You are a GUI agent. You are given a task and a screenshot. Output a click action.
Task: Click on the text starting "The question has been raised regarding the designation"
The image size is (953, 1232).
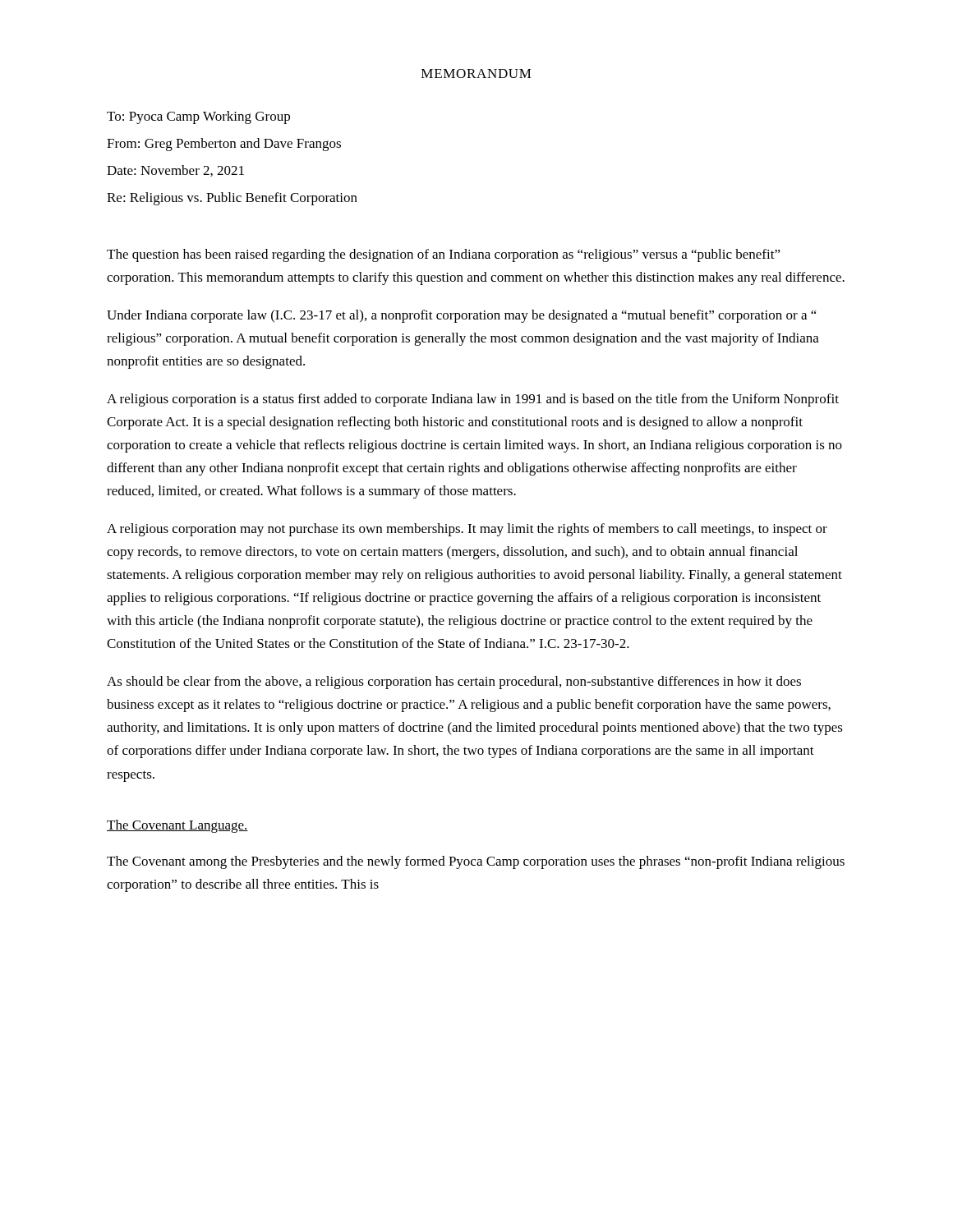pyautogui.click(x=476, y=265)
